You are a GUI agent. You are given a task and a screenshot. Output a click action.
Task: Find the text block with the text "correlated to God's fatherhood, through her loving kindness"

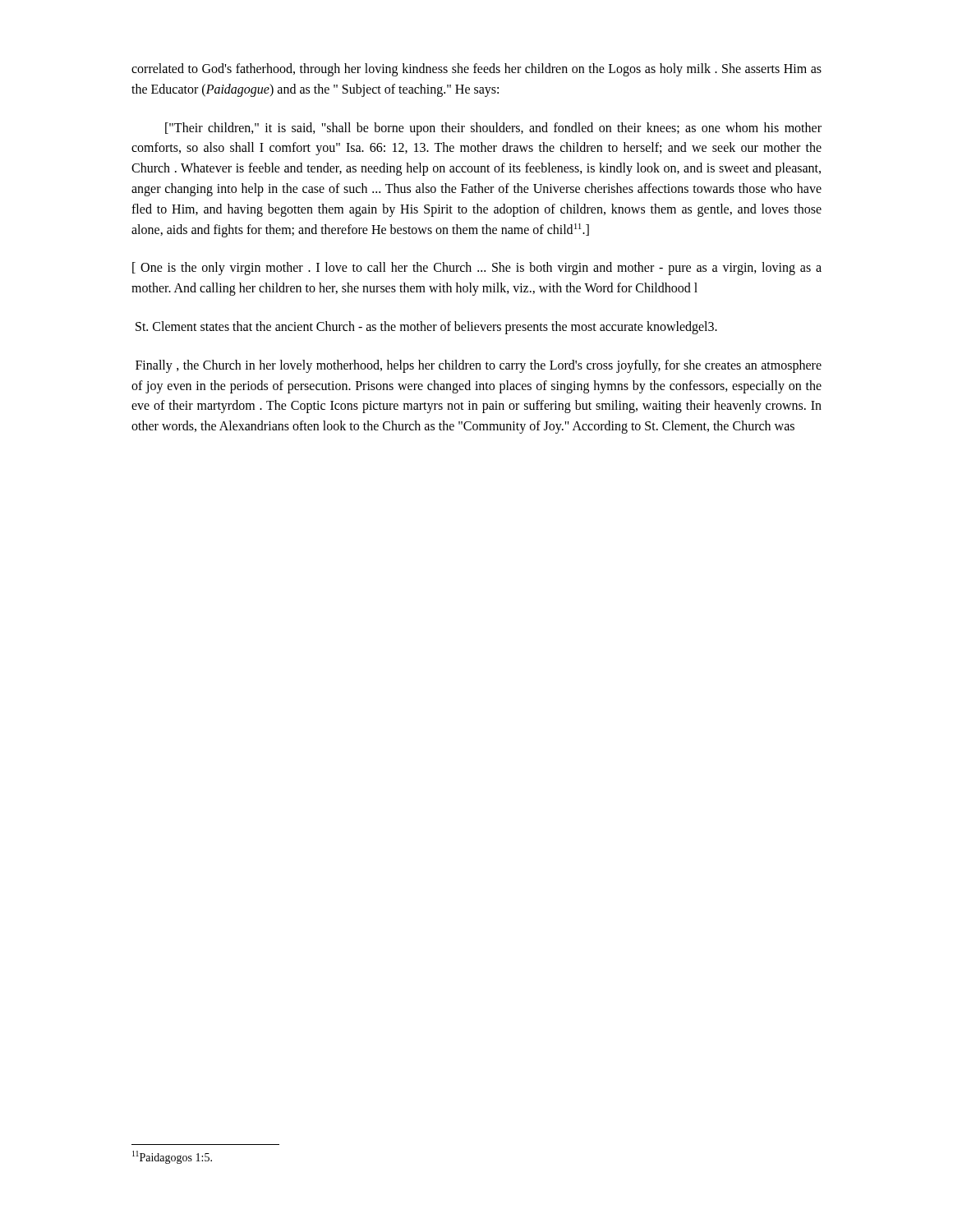(476, 79)
